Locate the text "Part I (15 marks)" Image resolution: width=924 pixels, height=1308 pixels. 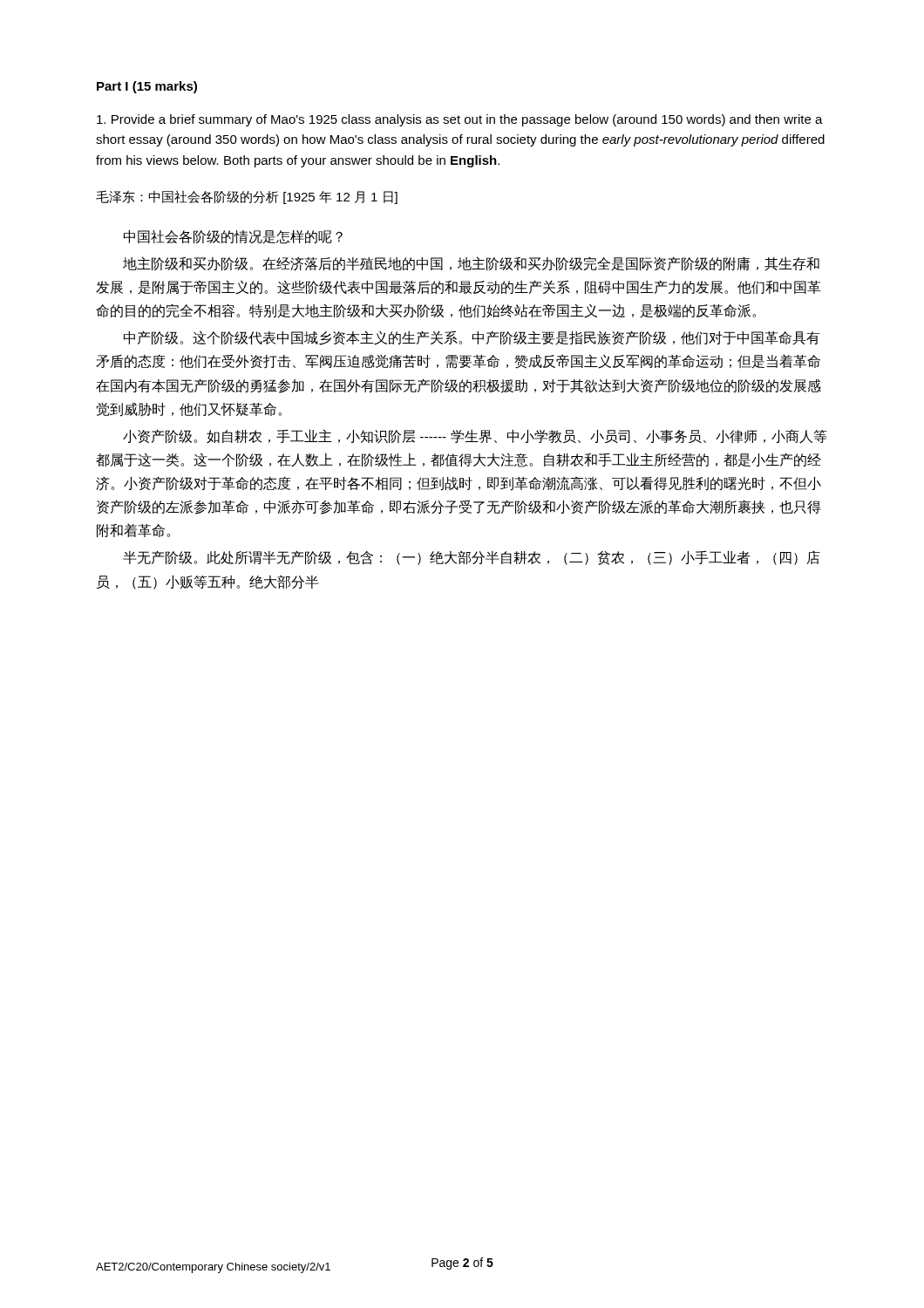click(147, 86)
